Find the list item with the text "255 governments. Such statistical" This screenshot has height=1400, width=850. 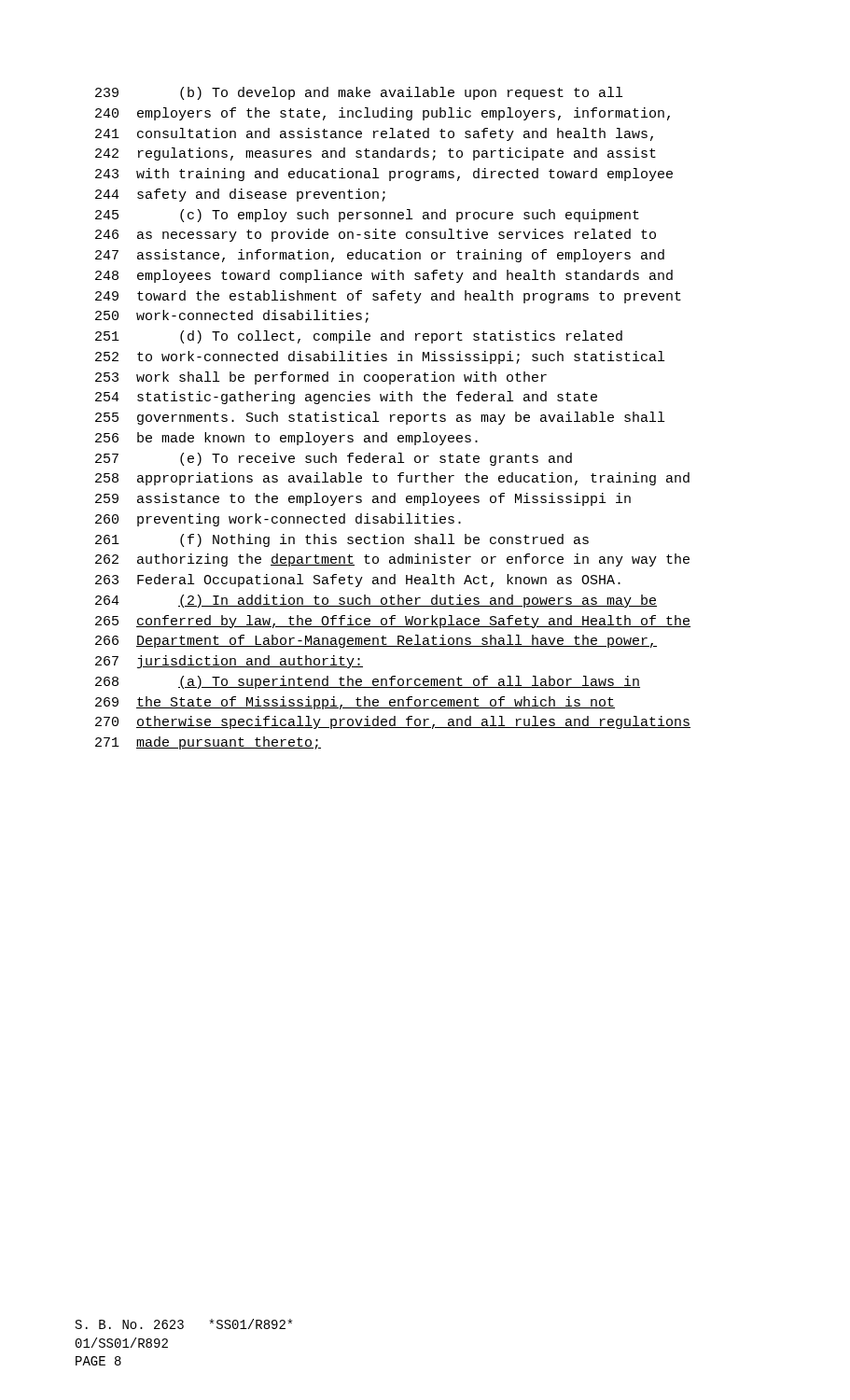click(x=425, y=419)
